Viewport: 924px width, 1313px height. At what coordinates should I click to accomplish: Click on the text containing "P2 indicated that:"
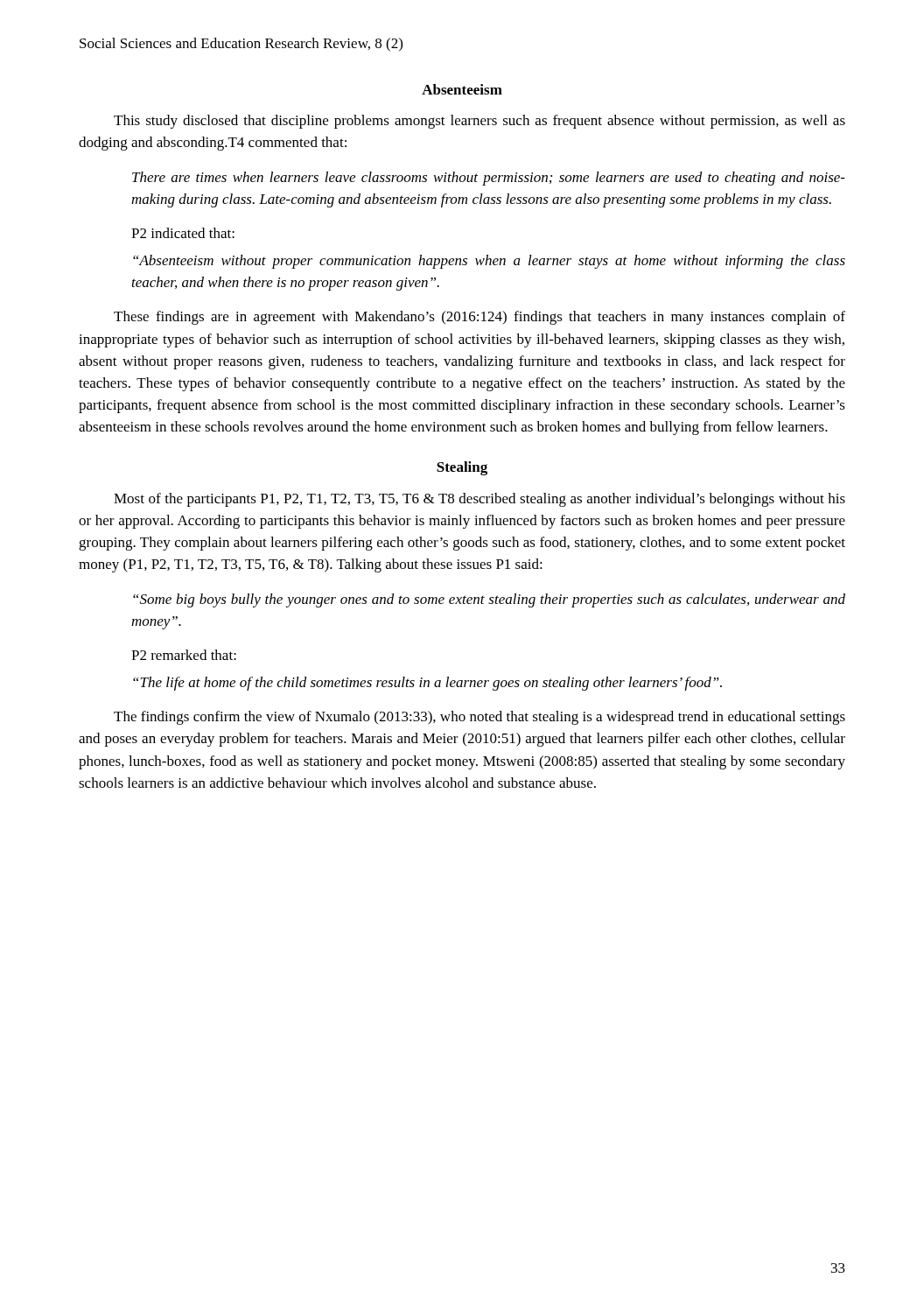(x=183, y=233)
